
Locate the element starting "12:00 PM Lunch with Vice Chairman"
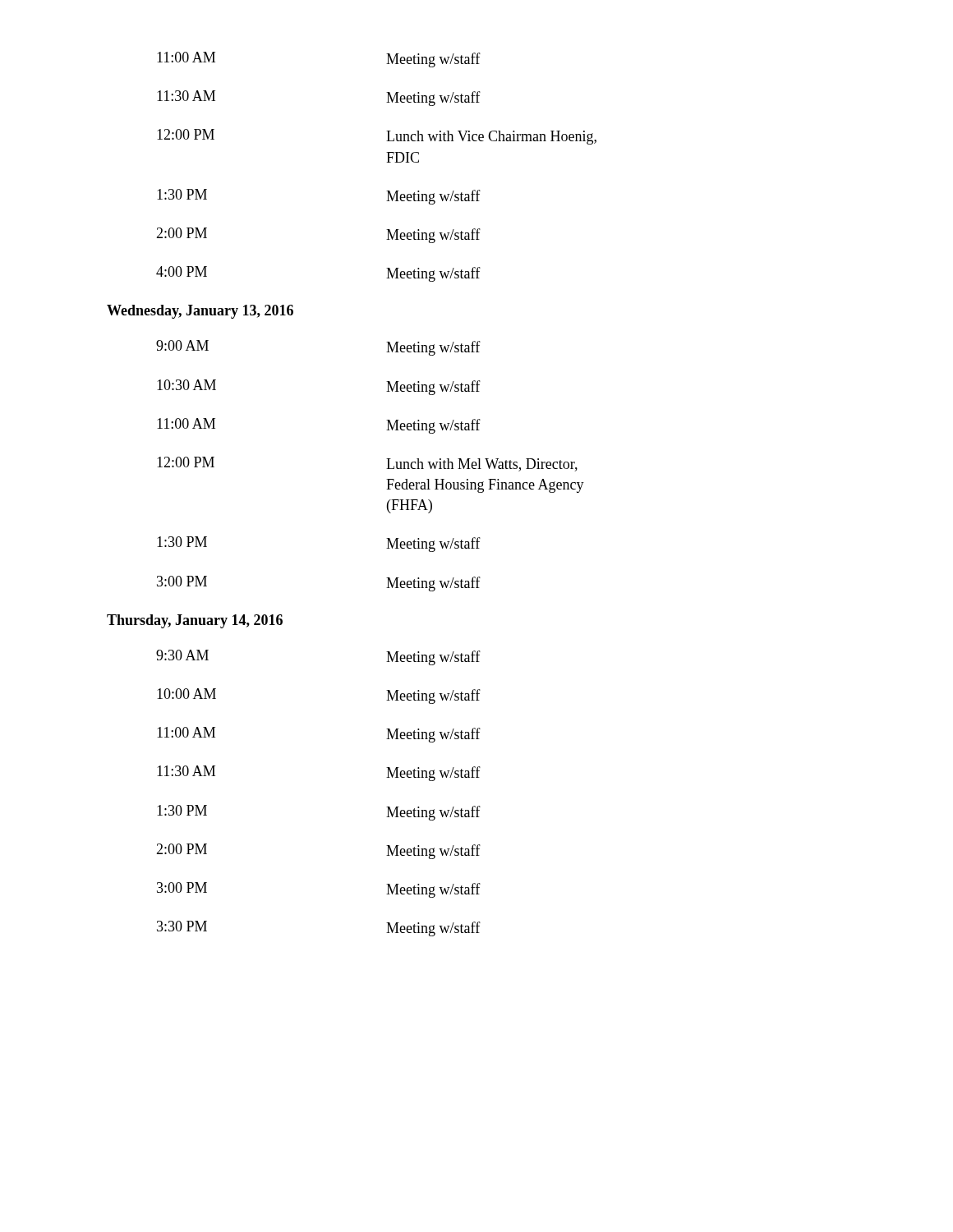click(x=497, y=147)
